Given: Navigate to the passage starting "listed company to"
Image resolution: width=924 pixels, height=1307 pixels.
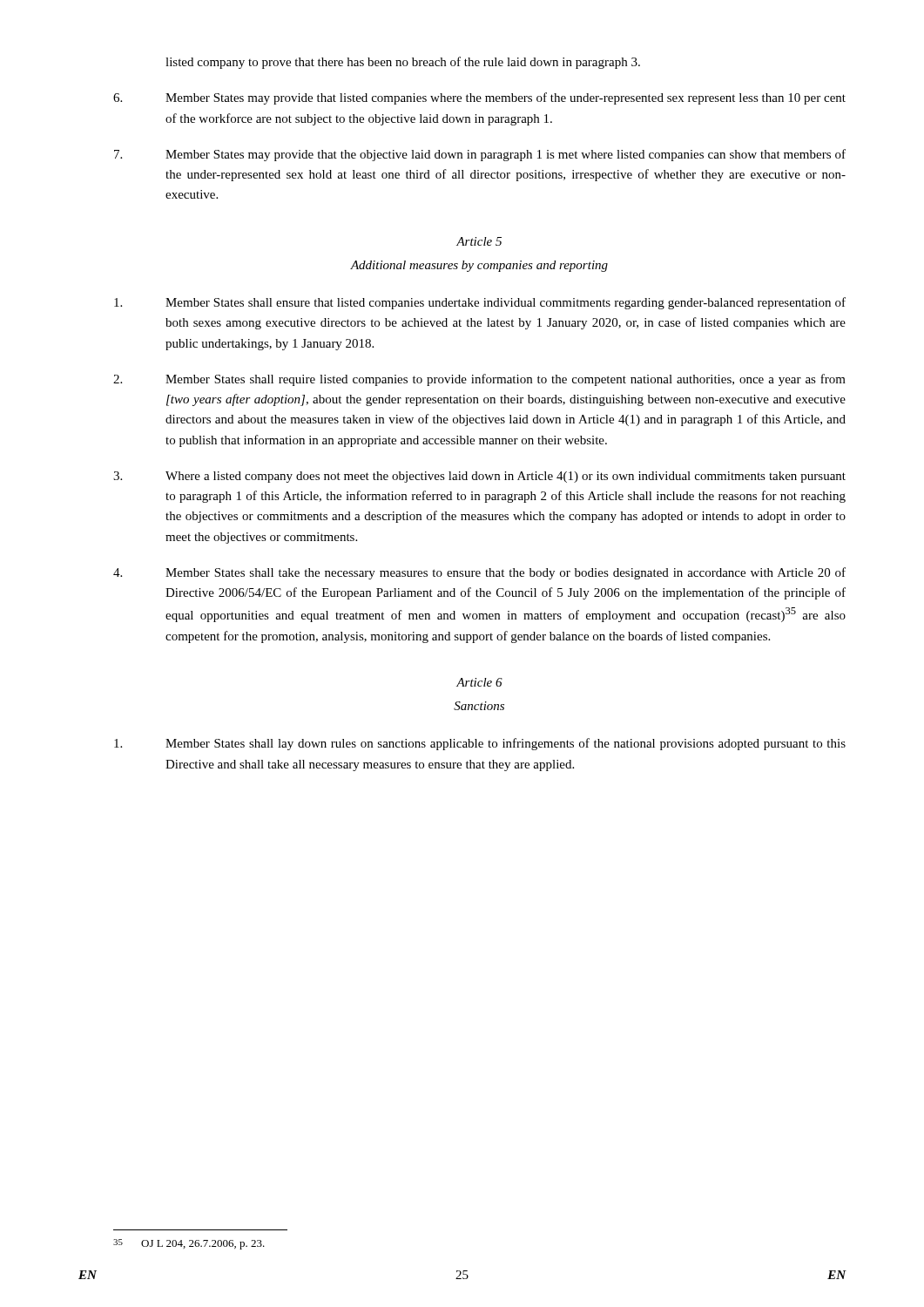Looking at the screenshot, I should coord(506,62).
